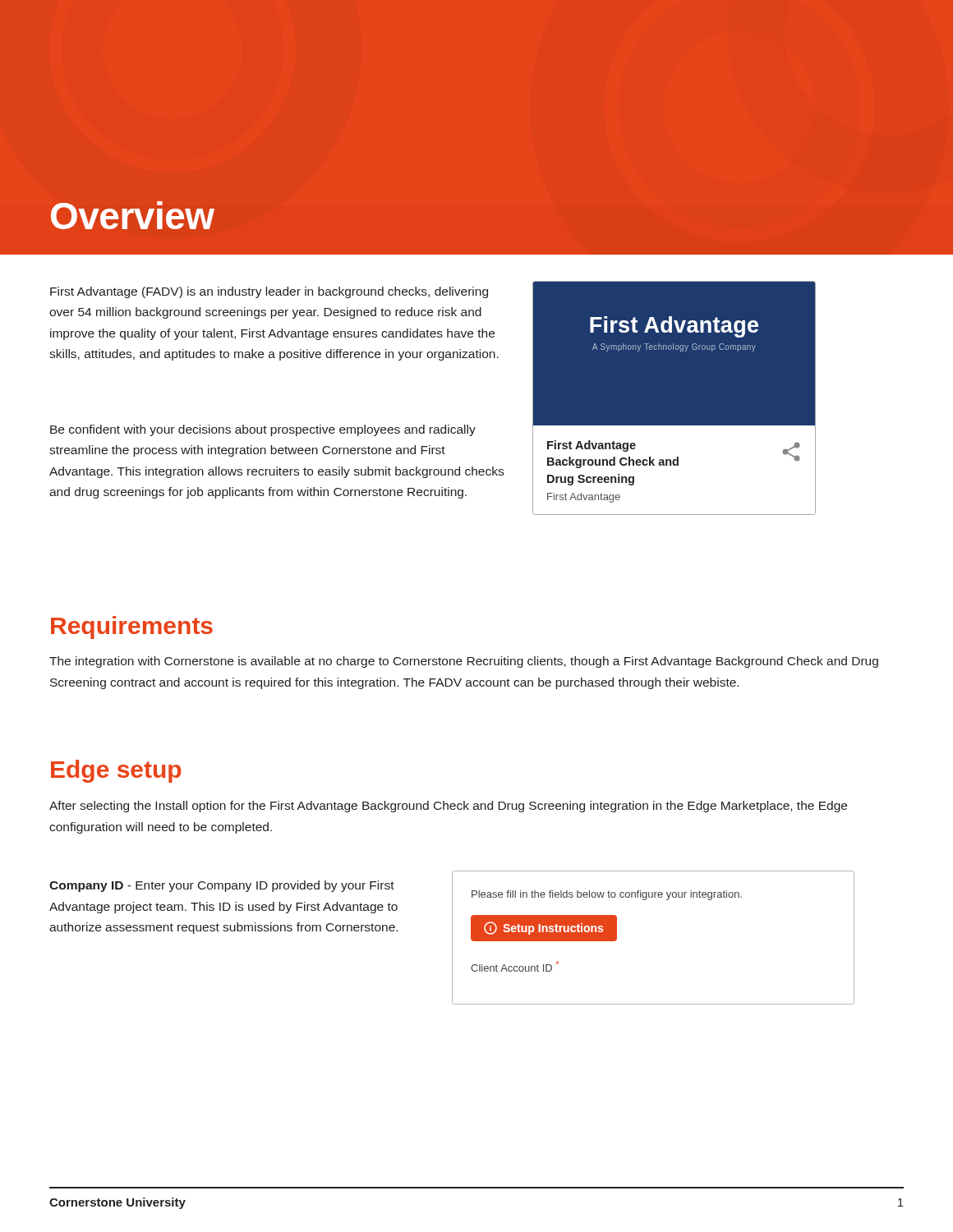The image size is (953, 1232).
Task: Locate the title
Action: coord(132,216)
